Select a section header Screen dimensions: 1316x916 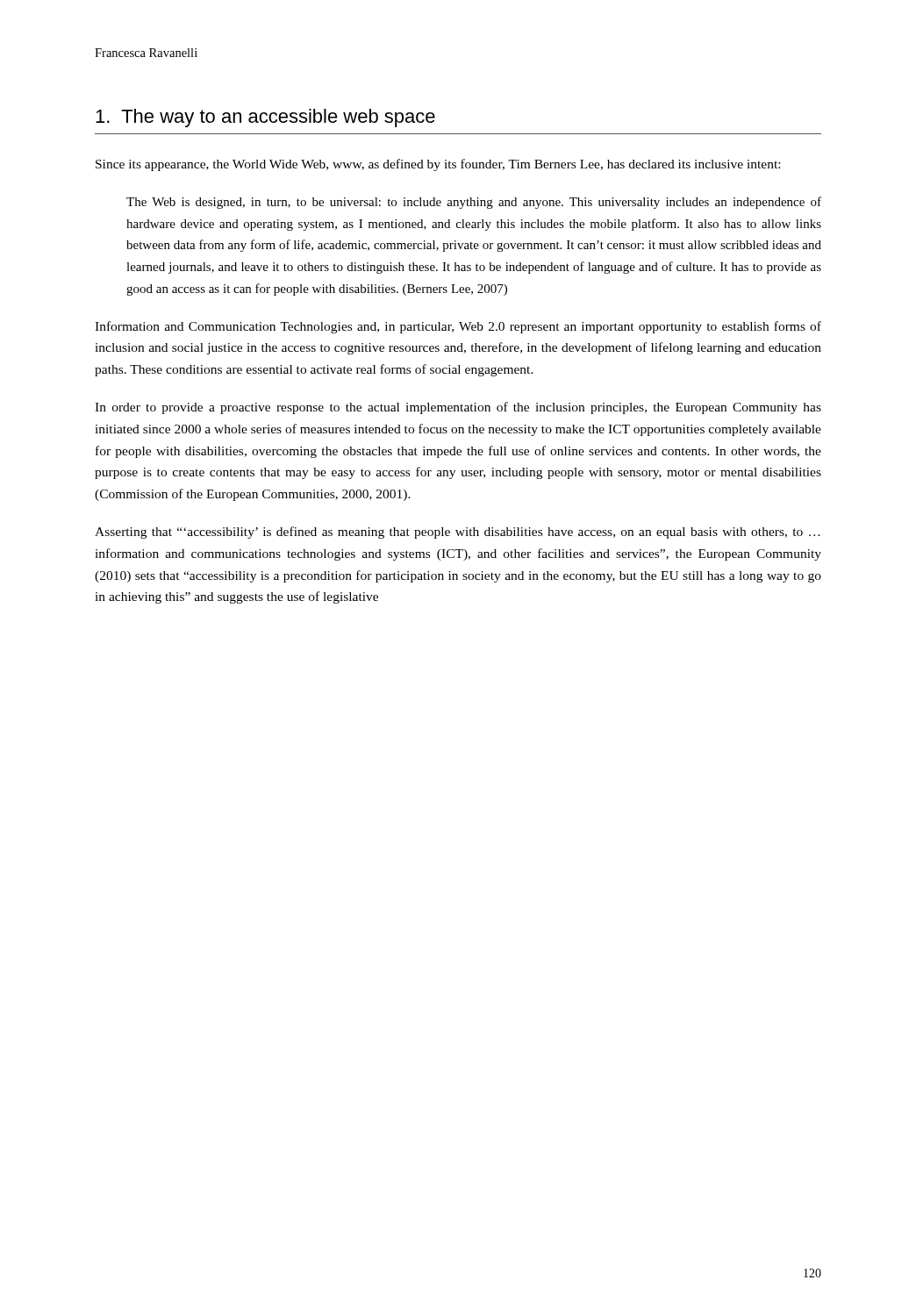point(265,116)
